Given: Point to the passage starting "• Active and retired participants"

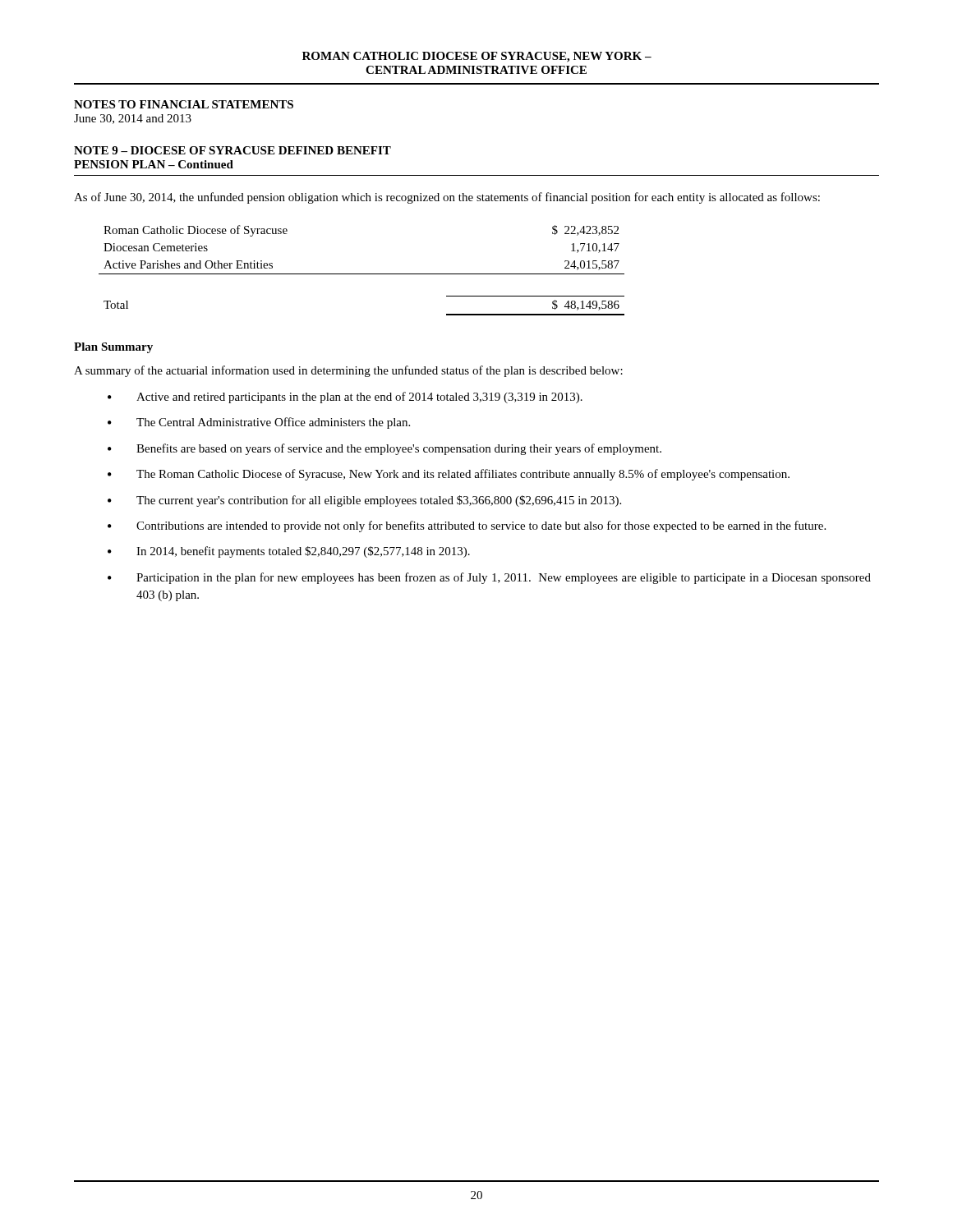Looking at the screenshot, I should coord(493,398).
